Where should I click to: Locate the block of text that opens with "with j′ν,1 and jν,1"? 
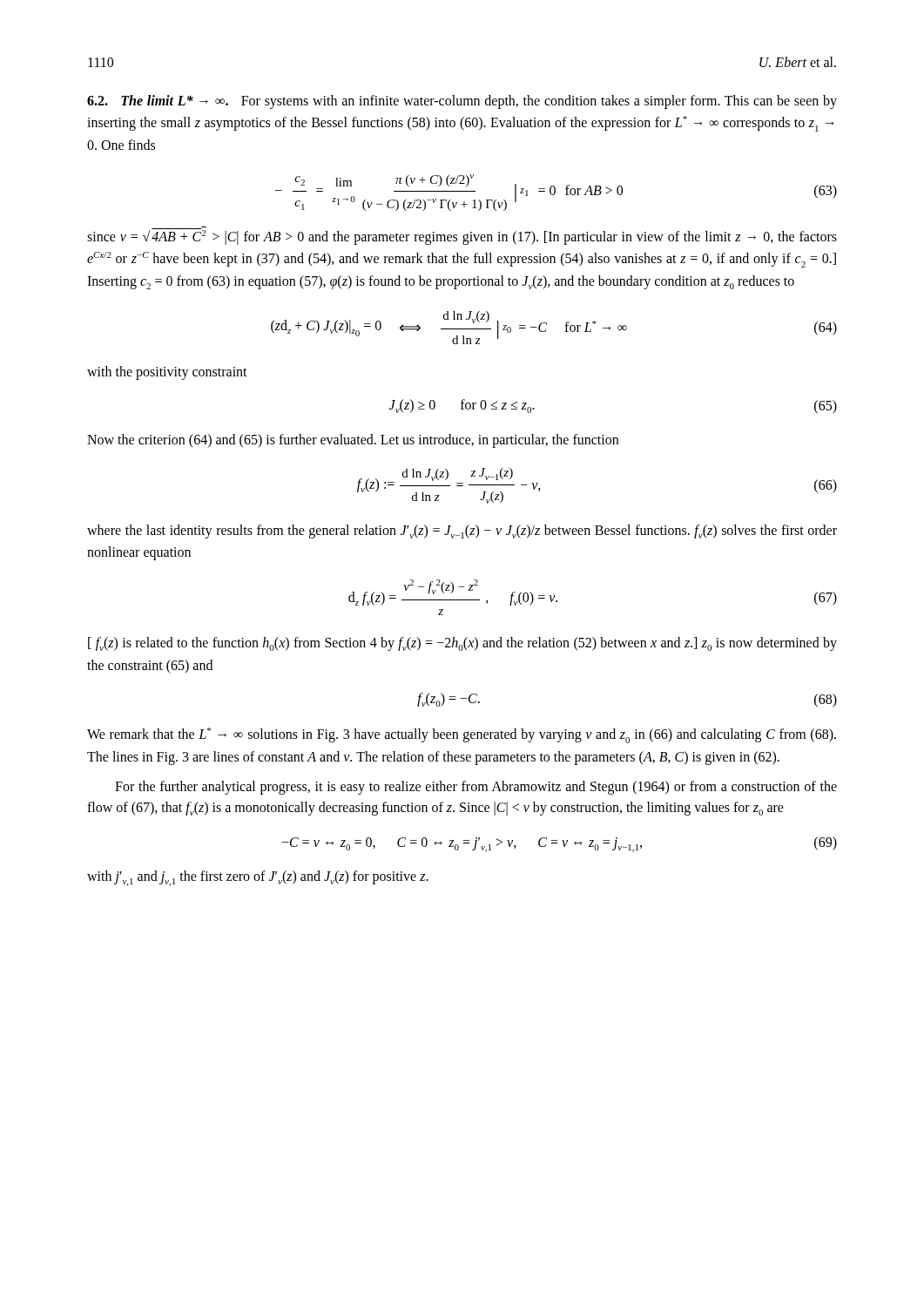coord(258,878)
